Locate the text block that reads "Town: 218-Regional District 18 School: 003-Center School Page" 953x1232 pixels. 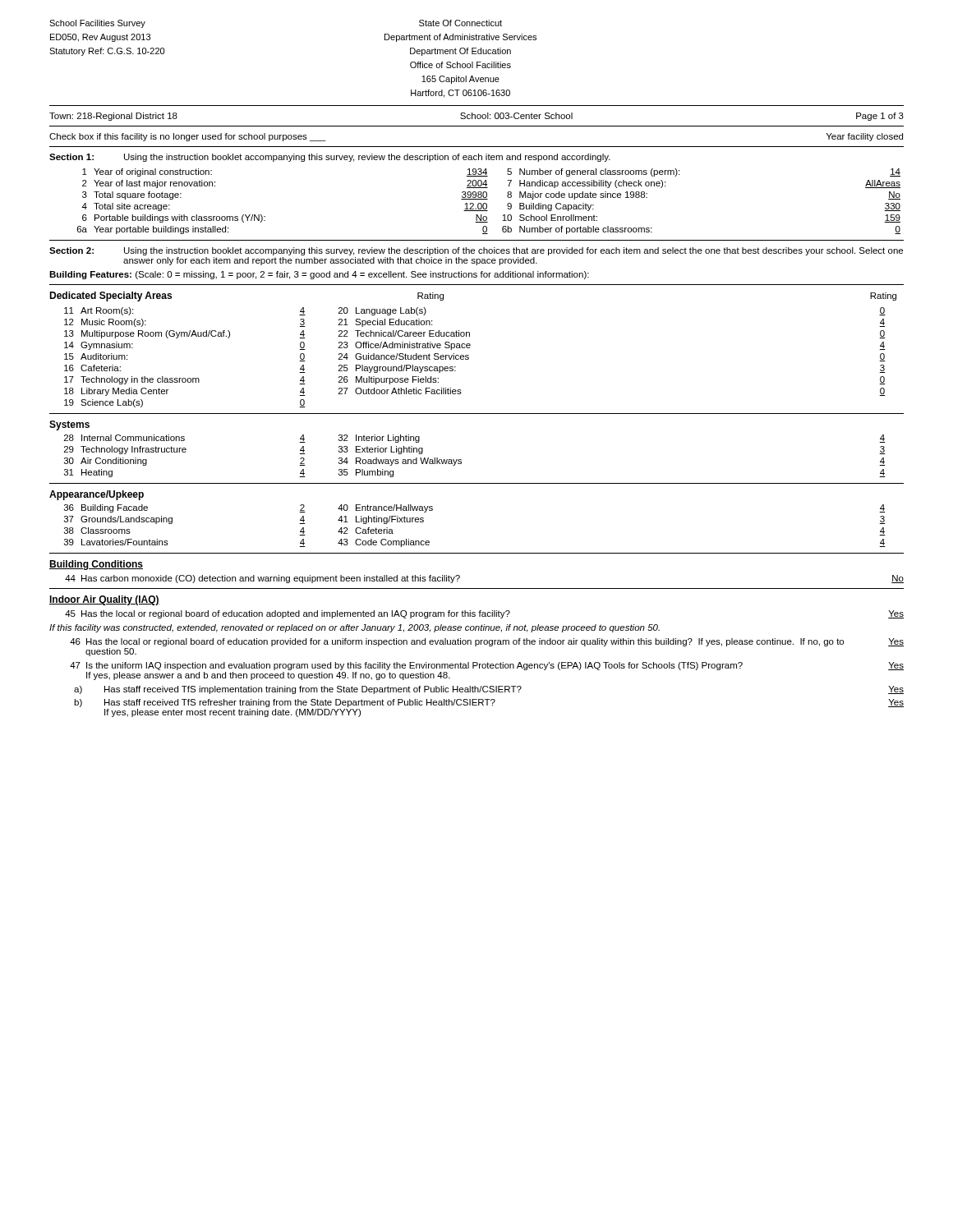pos(476,116)
